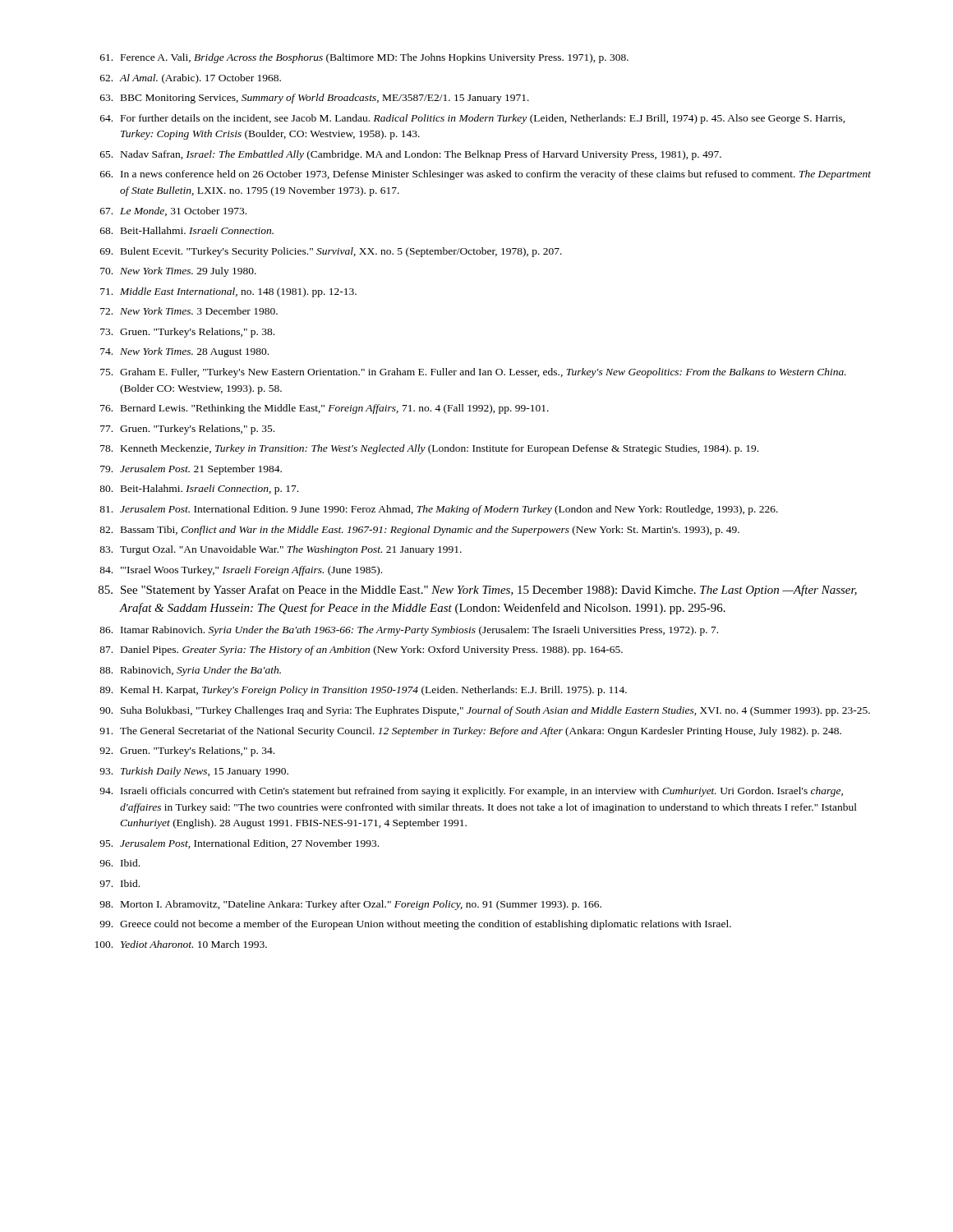This screenshot has height=1232, width=953.
Task: Point to the text starting "68. Beit-Hallahmi. Israeli Connection."
Action: [x=187, y=230]
